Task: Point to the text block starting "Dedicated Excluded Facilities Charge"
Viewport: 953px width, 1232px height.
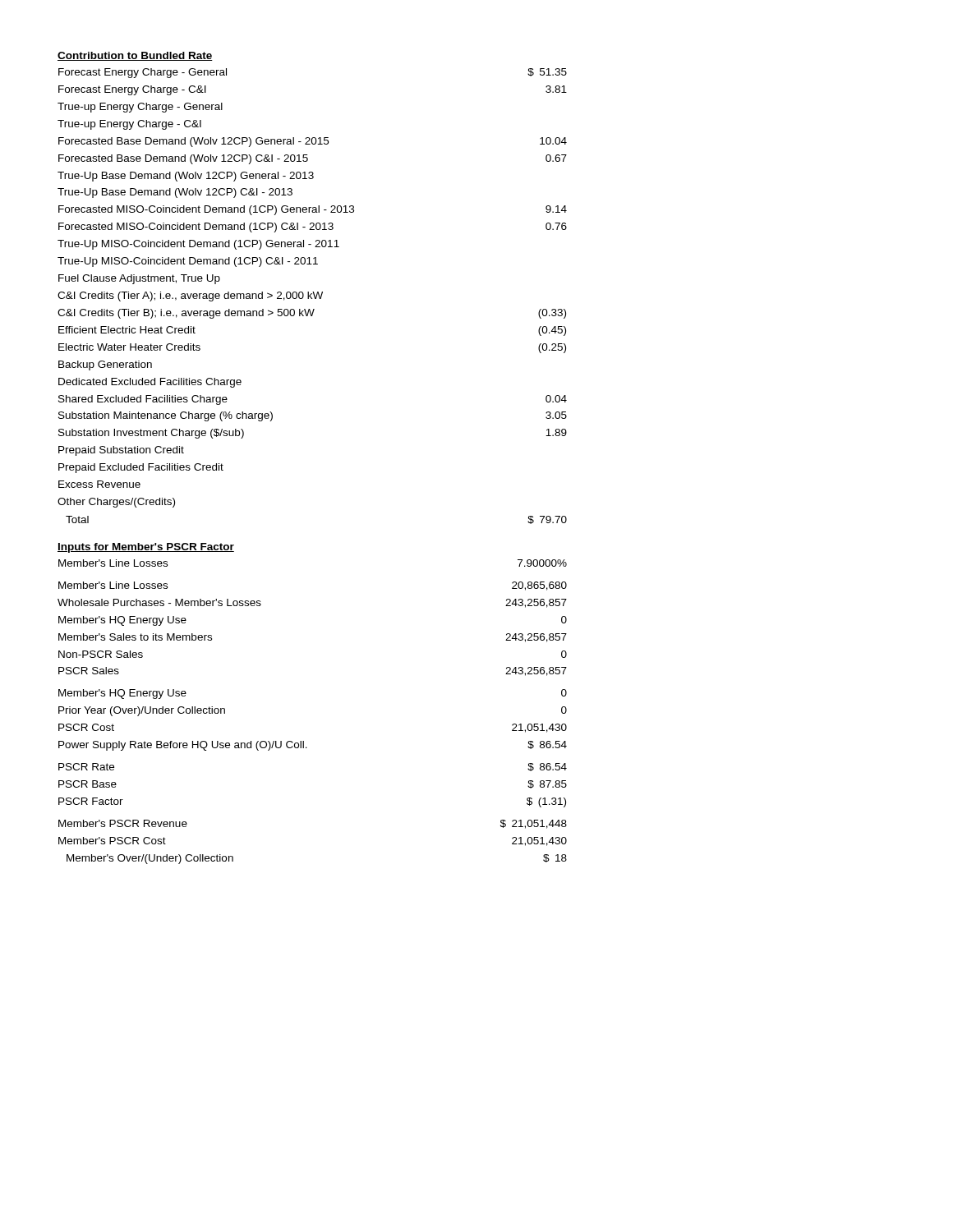Action: pos(150,383)
